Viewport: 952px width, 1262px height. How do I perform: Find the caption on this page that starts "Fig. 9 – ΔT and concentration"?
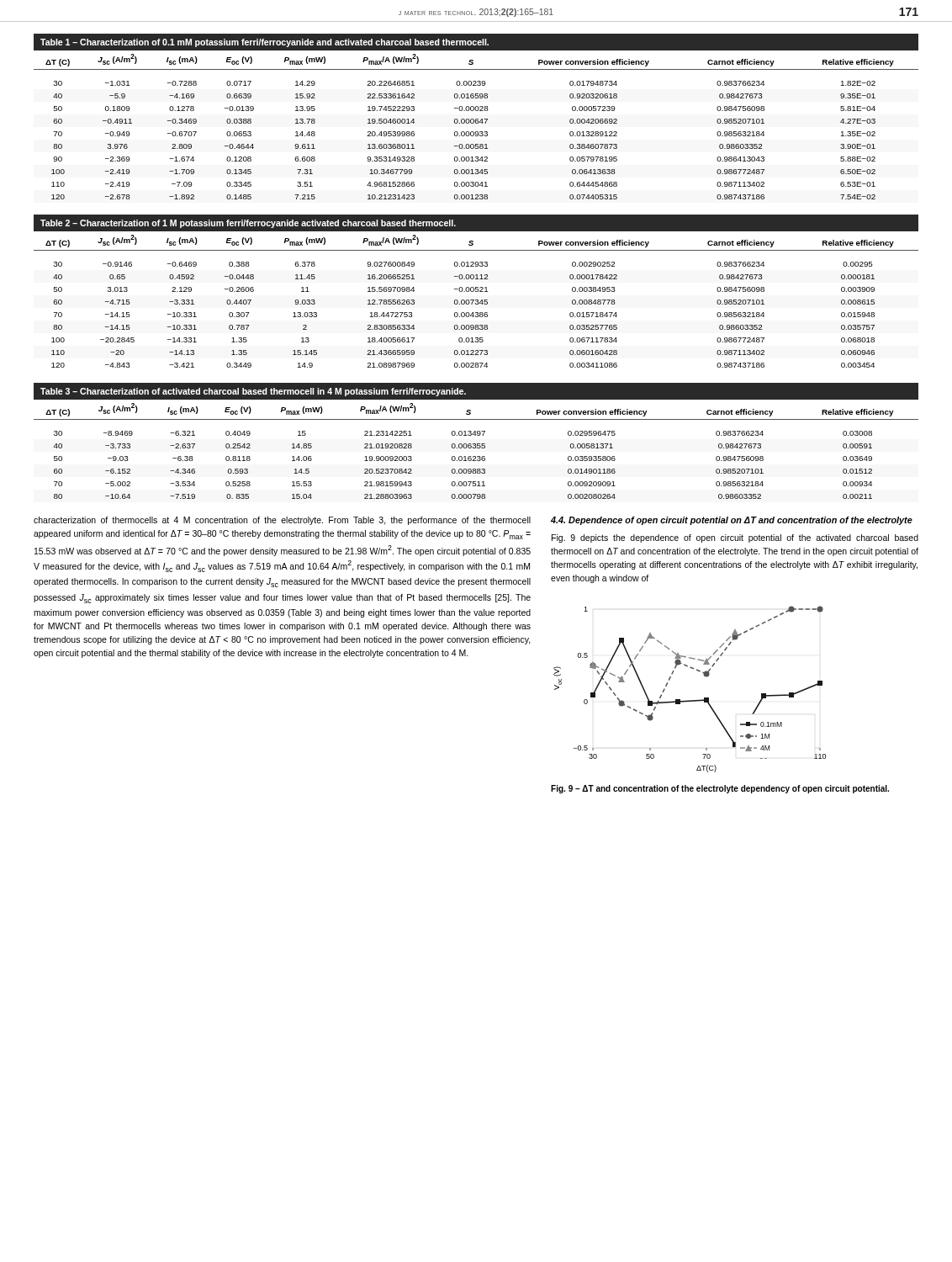[720, 788]
